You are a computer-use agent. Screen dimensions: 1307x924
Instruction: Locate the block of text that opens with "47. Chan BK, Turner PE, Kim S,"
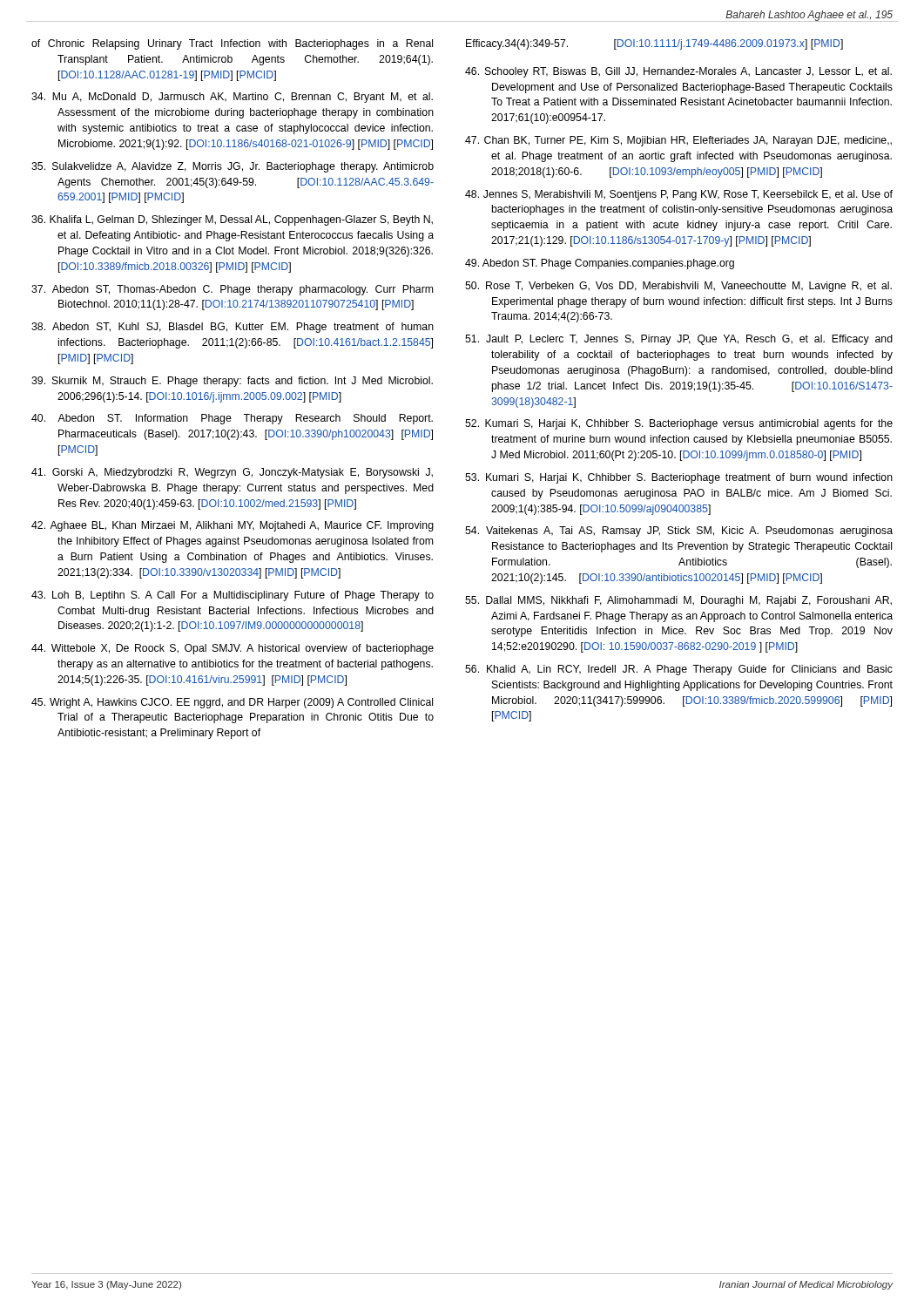(679, 156)
